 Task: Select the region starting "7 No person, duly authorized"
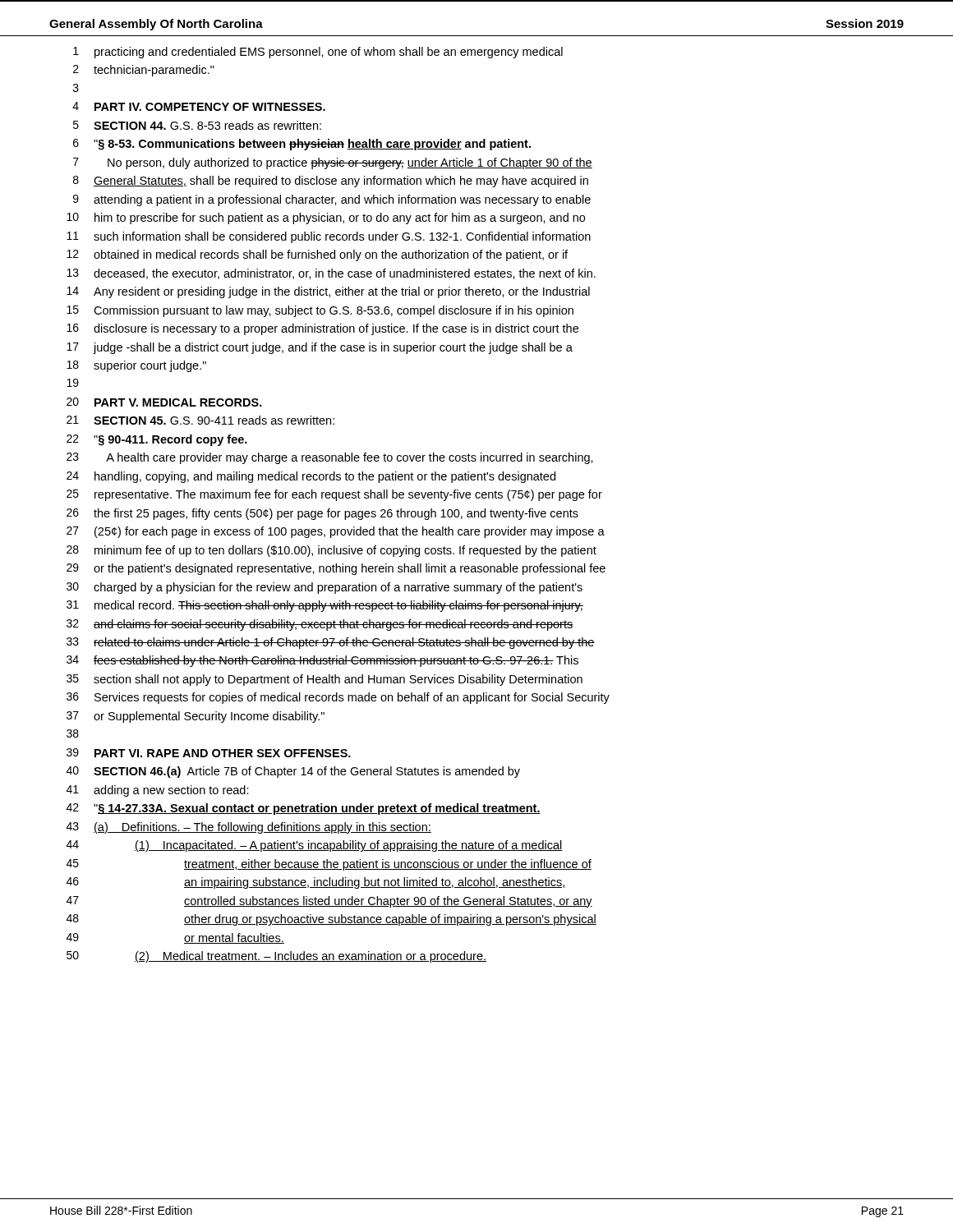(x=476, y=264)
